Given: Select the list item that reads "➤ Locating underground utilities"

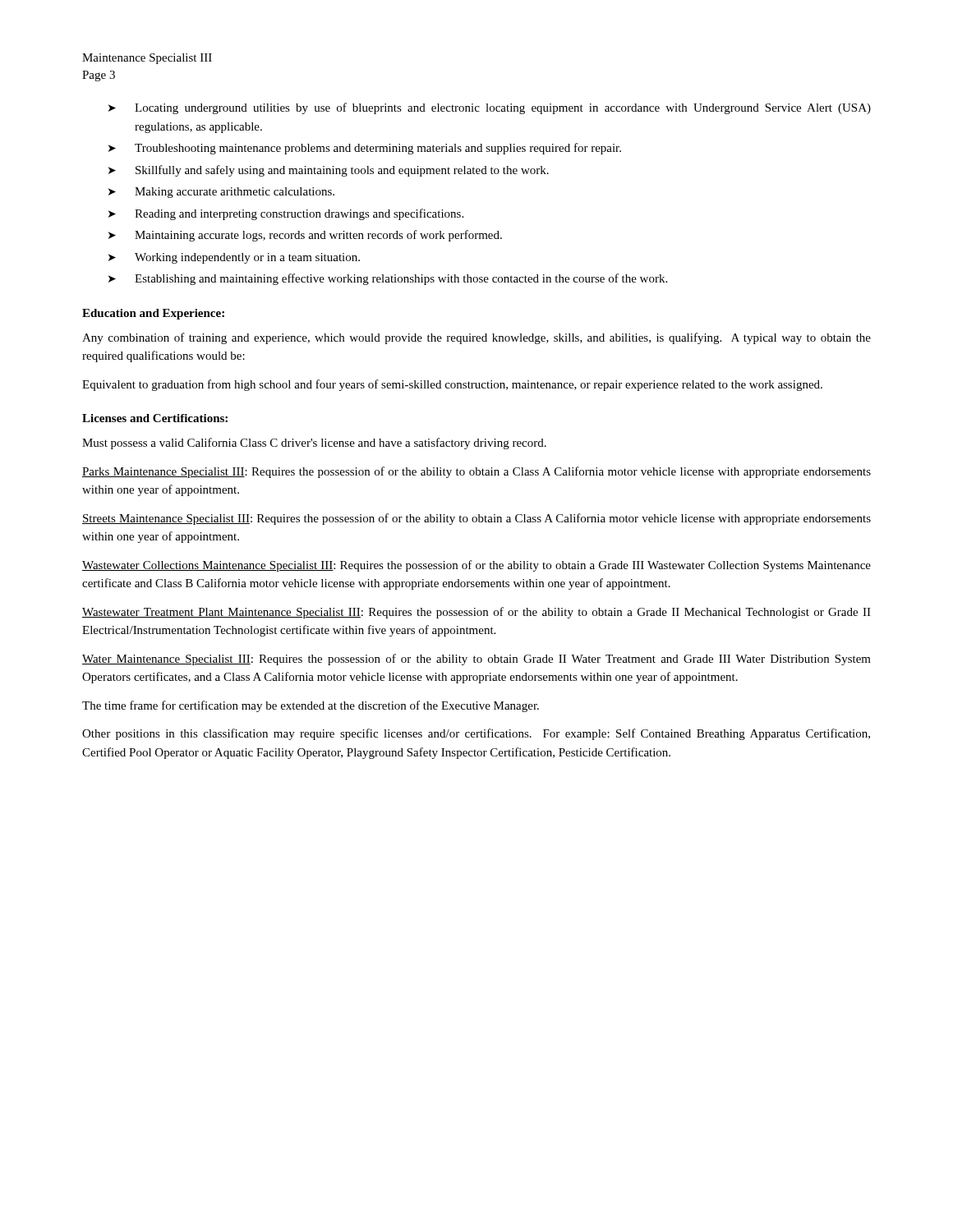Looking at the screenshot, I should (x=489, y=117).
